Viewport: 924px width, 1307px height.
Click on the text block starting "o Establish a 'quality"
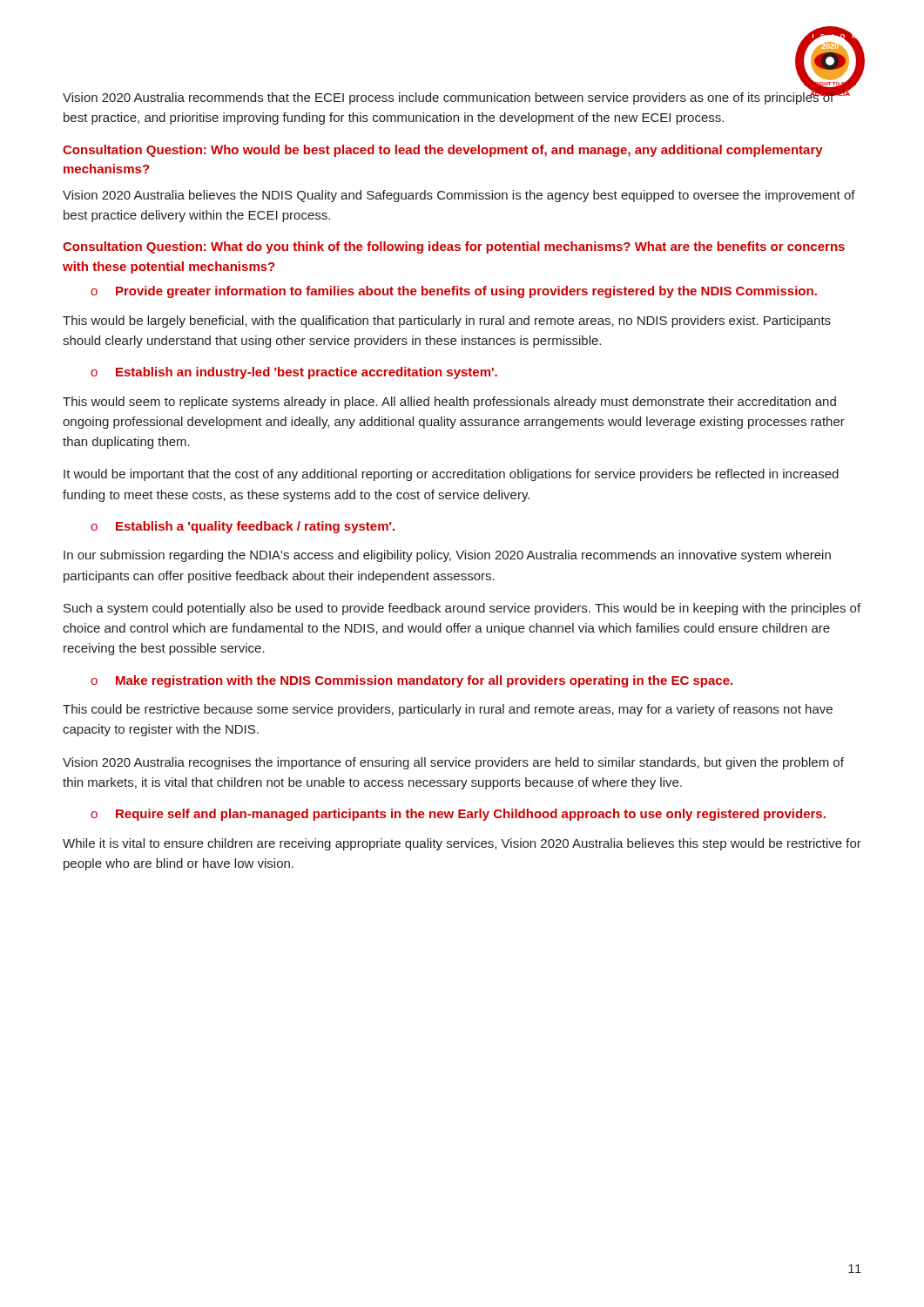click(x=243, y=526)
